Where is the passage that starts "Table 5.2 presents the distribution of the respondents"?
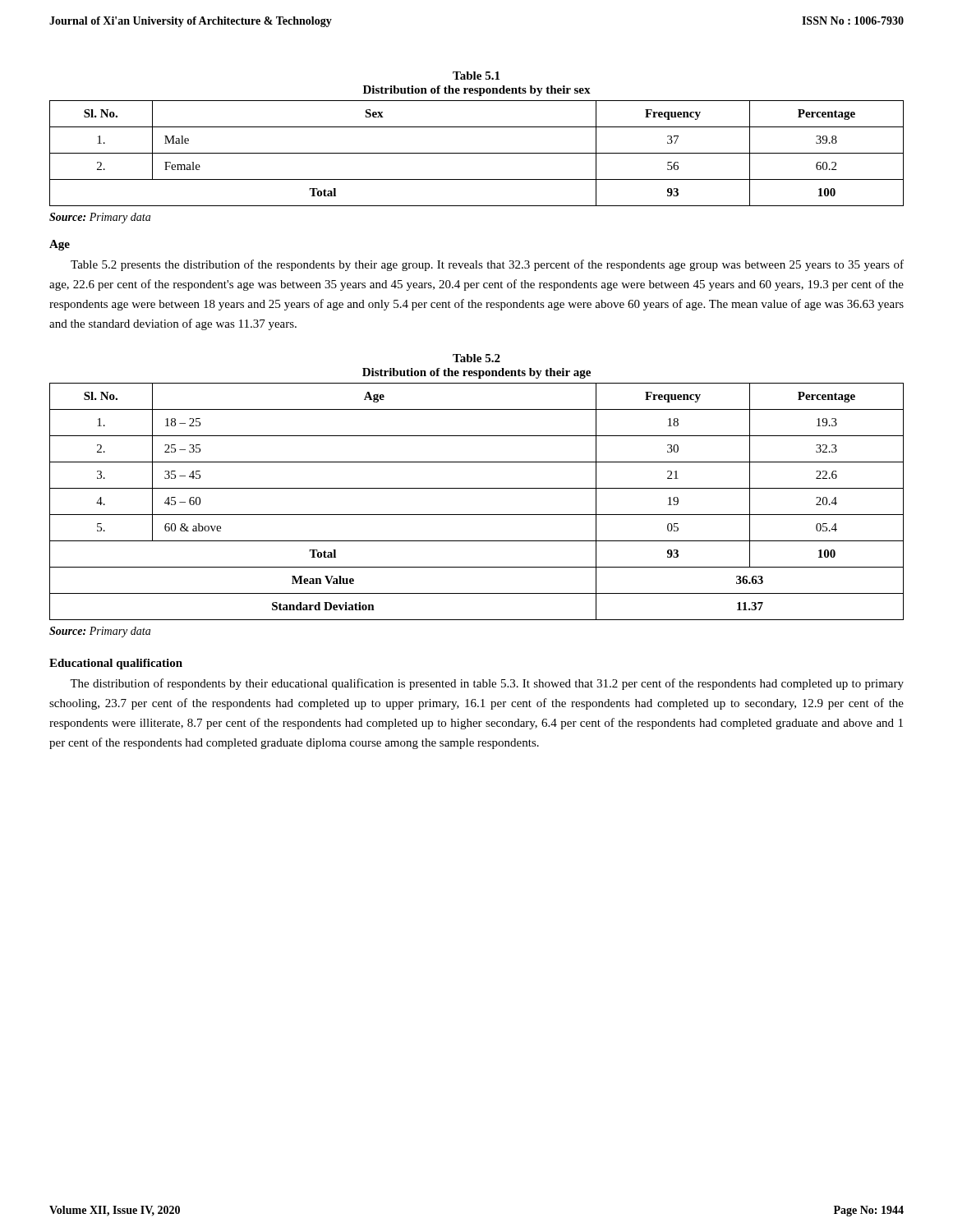This screenshot has height=1232, width=953. pos(476,294)
